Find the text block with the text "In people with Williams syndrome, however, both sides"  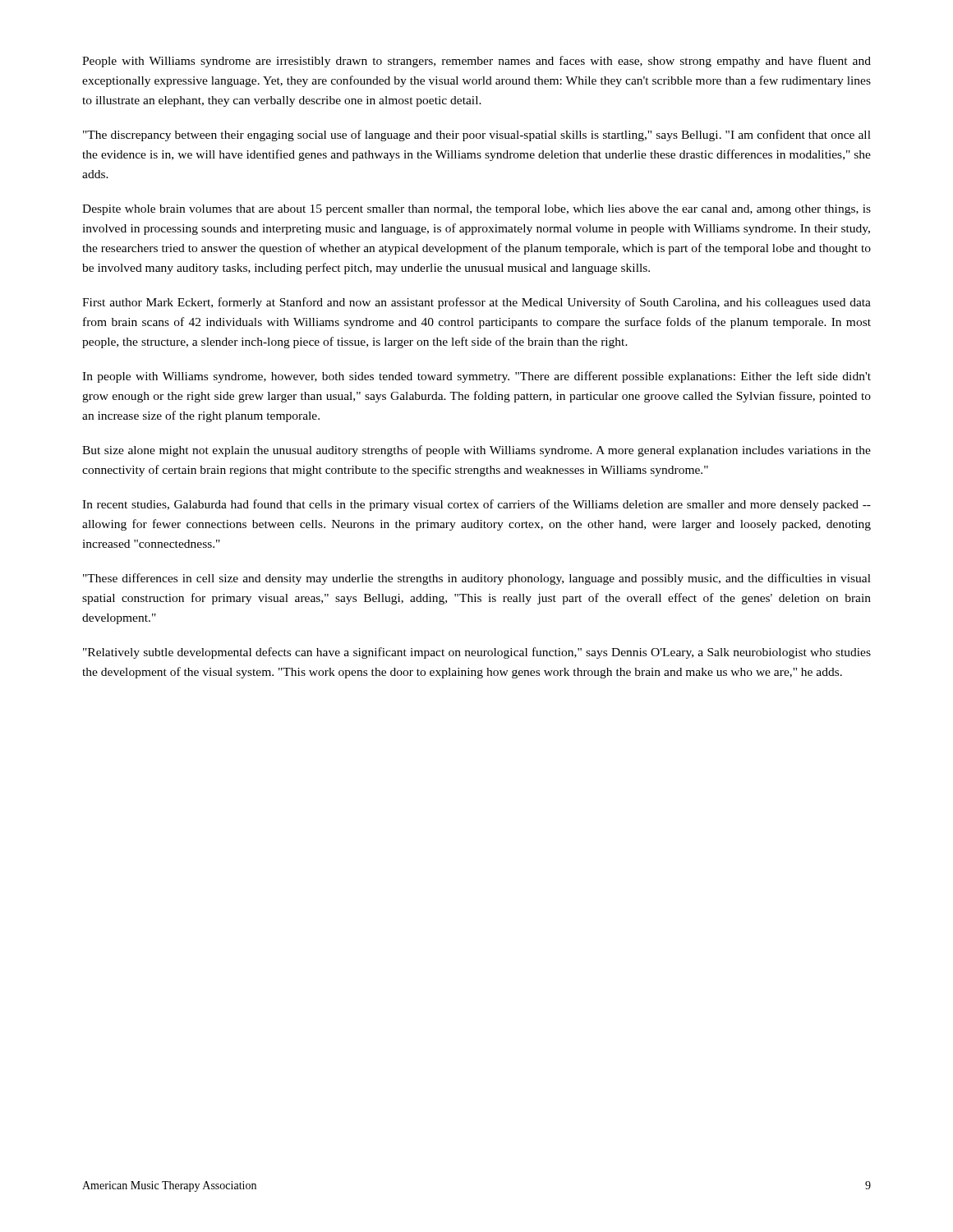pos(476,396)
